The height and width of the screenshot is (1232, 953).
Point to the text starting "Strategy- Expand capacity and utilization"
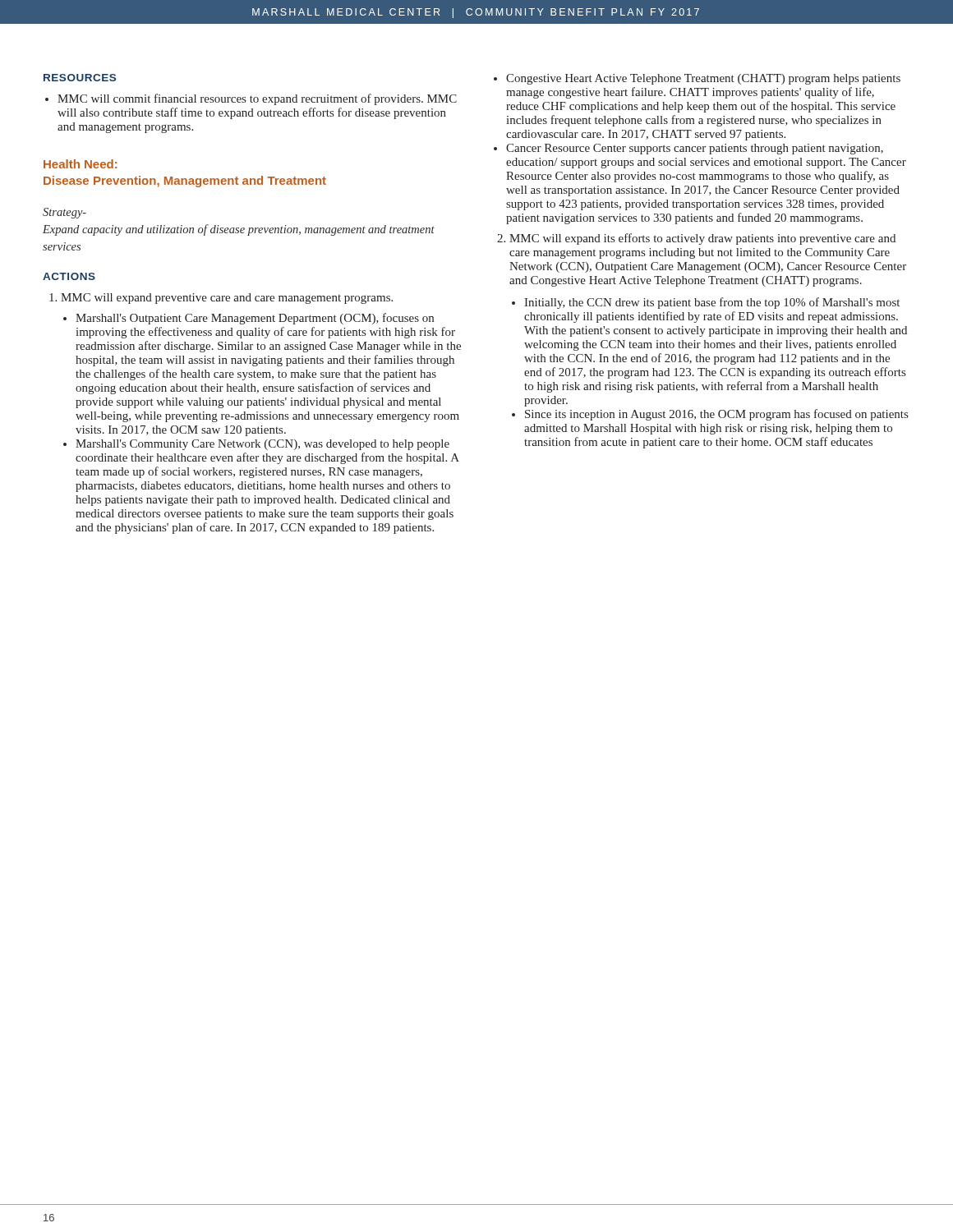252,230
